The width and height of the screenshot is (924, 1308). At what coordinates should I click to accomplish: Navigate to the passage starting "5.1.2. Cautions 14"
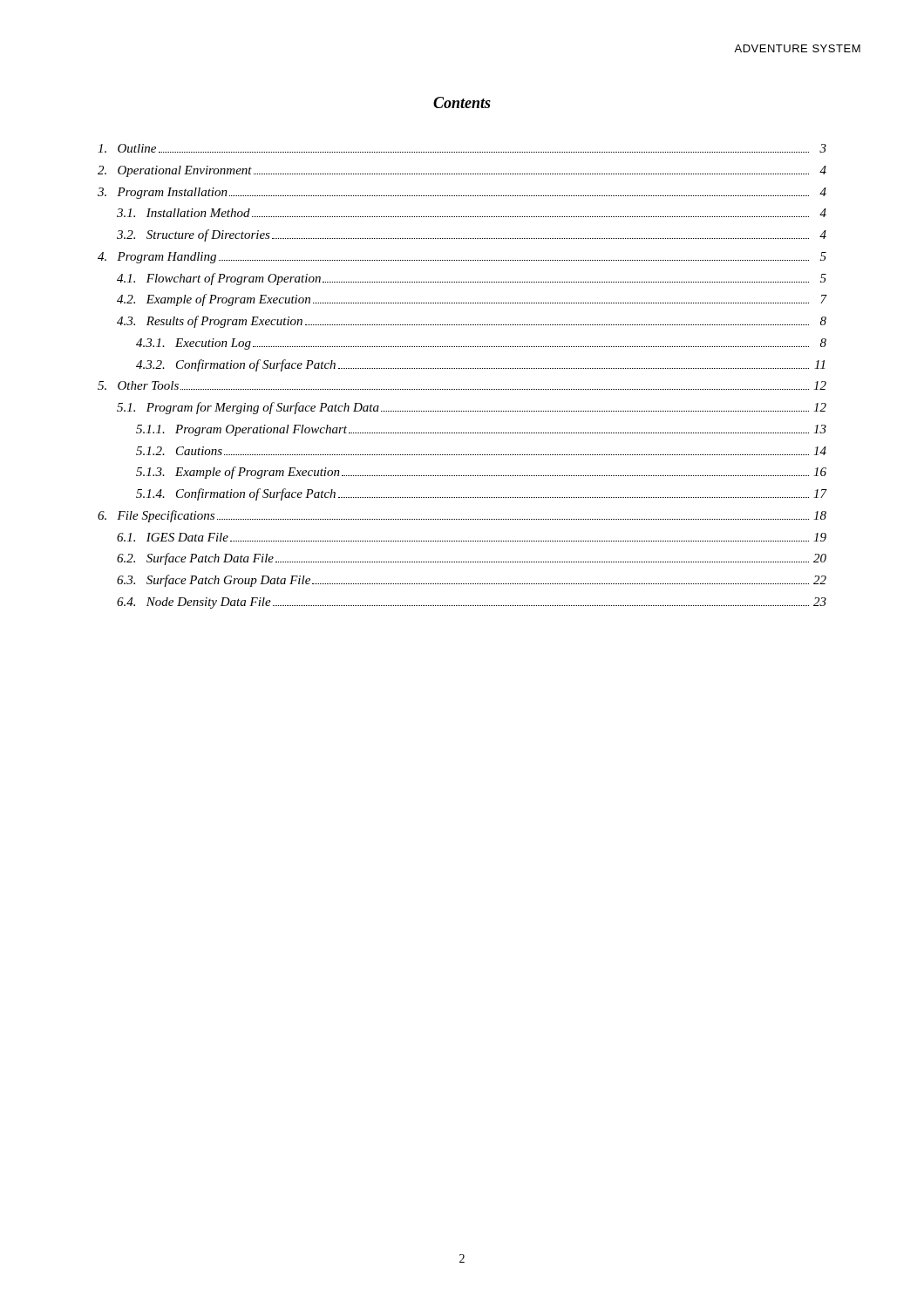coord(481,451)
